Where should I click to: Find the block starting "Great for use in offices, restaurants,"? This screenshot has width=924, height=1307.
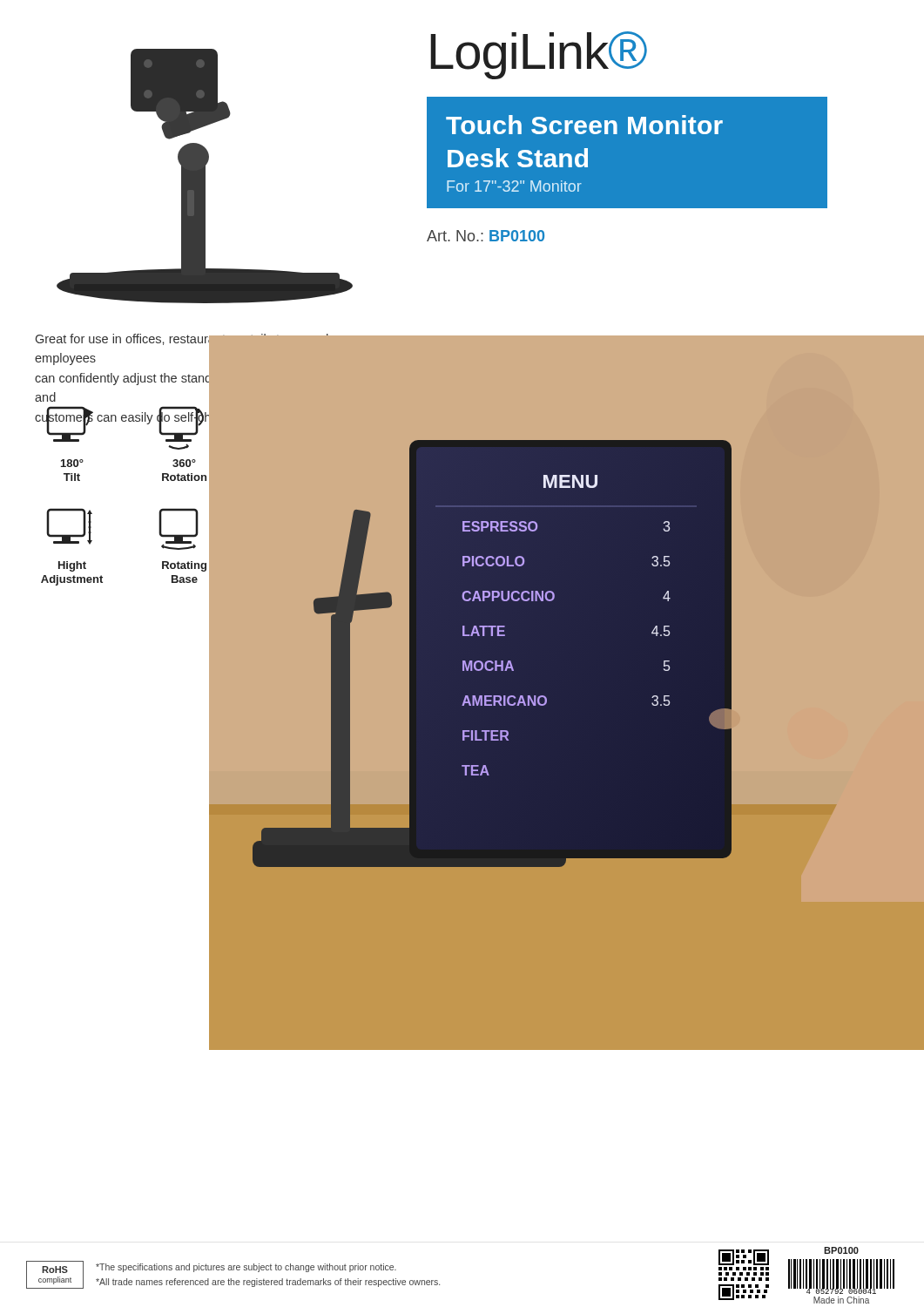tap(226, 378)
